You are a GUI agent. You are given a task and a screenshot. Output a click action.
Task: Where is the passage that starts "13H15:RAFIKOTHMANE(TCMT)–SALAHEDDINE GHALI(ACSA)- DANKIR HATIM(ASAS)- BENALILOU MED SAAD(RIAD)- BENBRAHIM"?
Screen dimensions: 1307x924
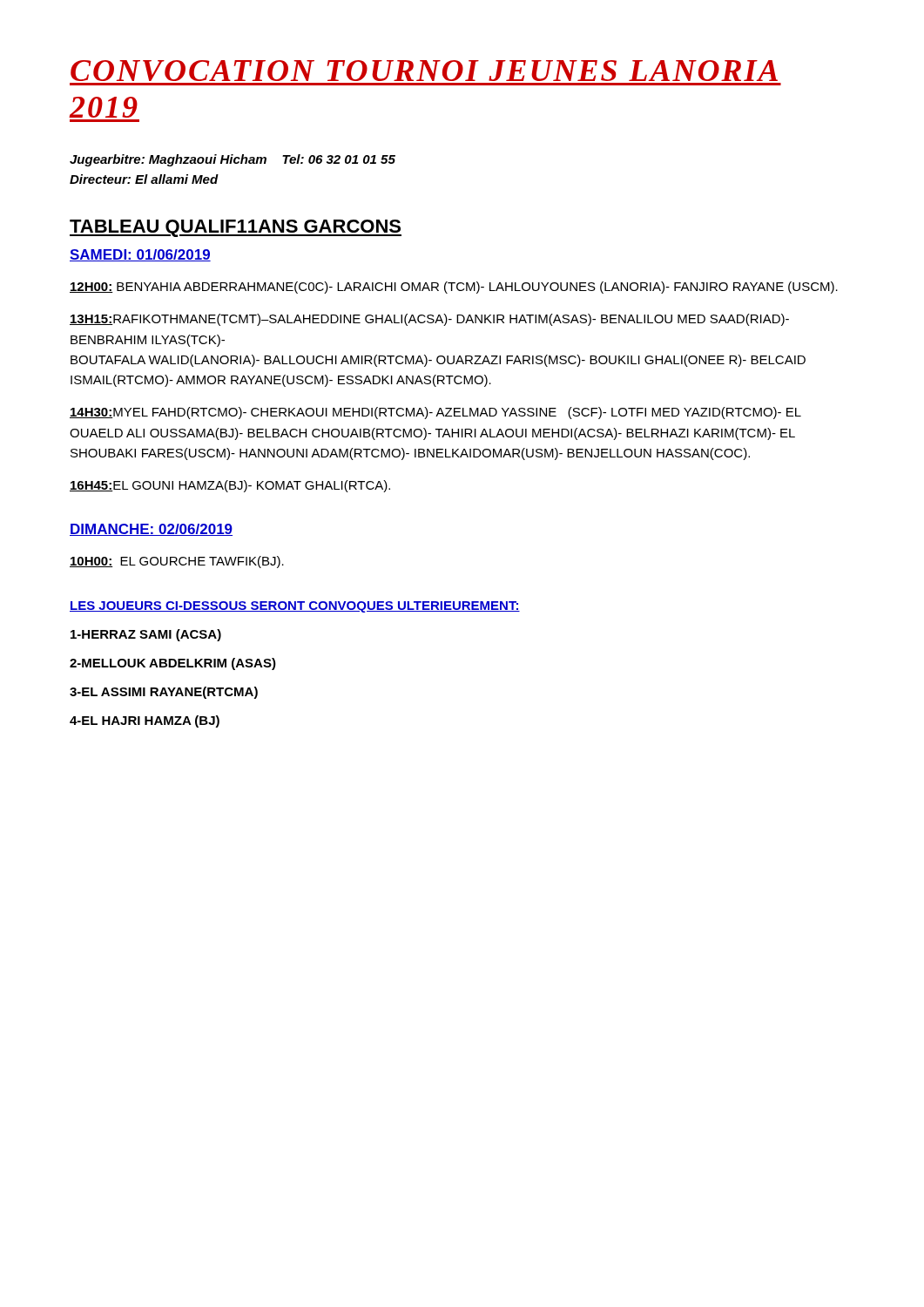click(438, 349)
